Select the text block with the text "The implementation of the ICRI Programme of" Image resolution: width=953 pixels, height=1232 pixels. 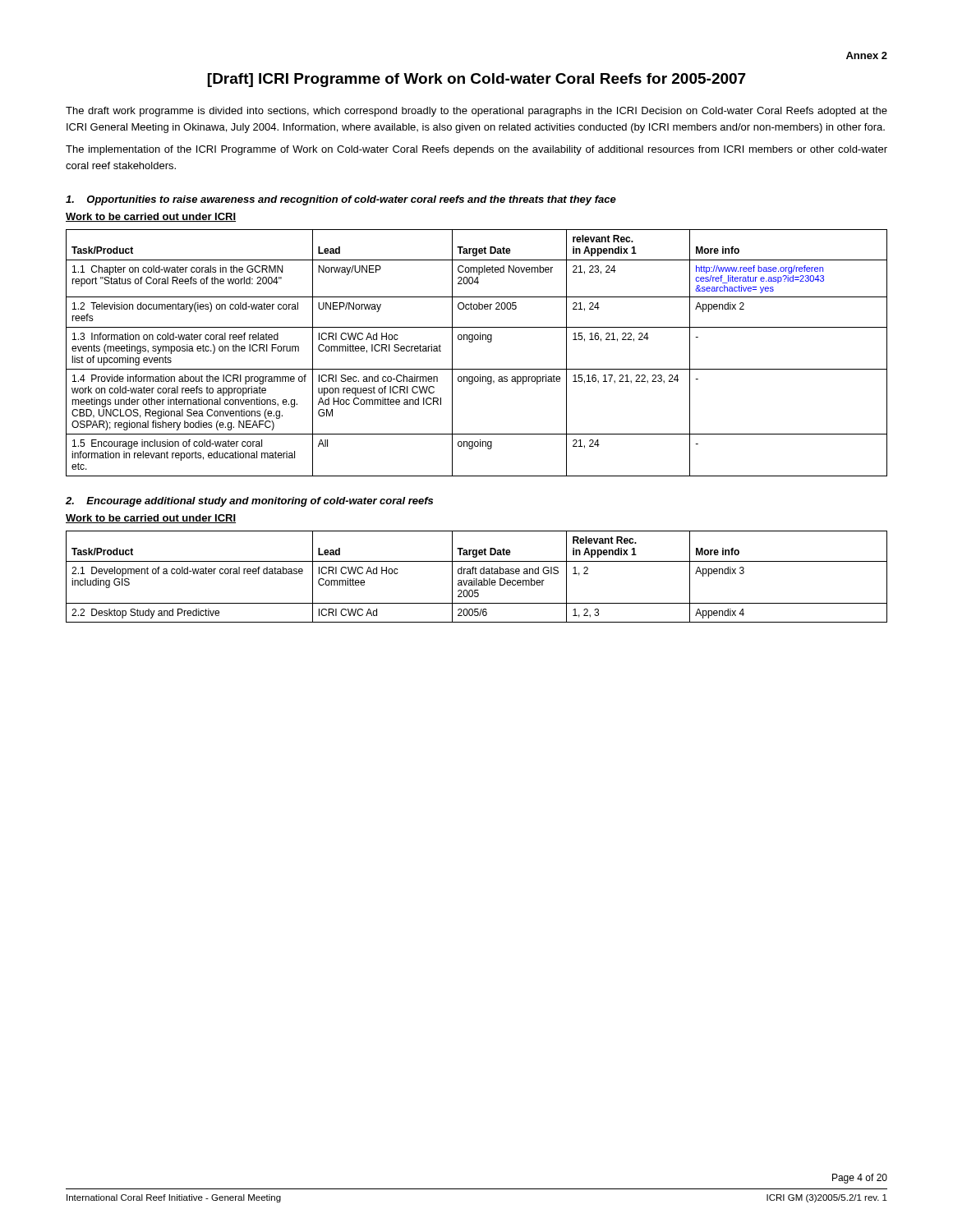(476, 157)
